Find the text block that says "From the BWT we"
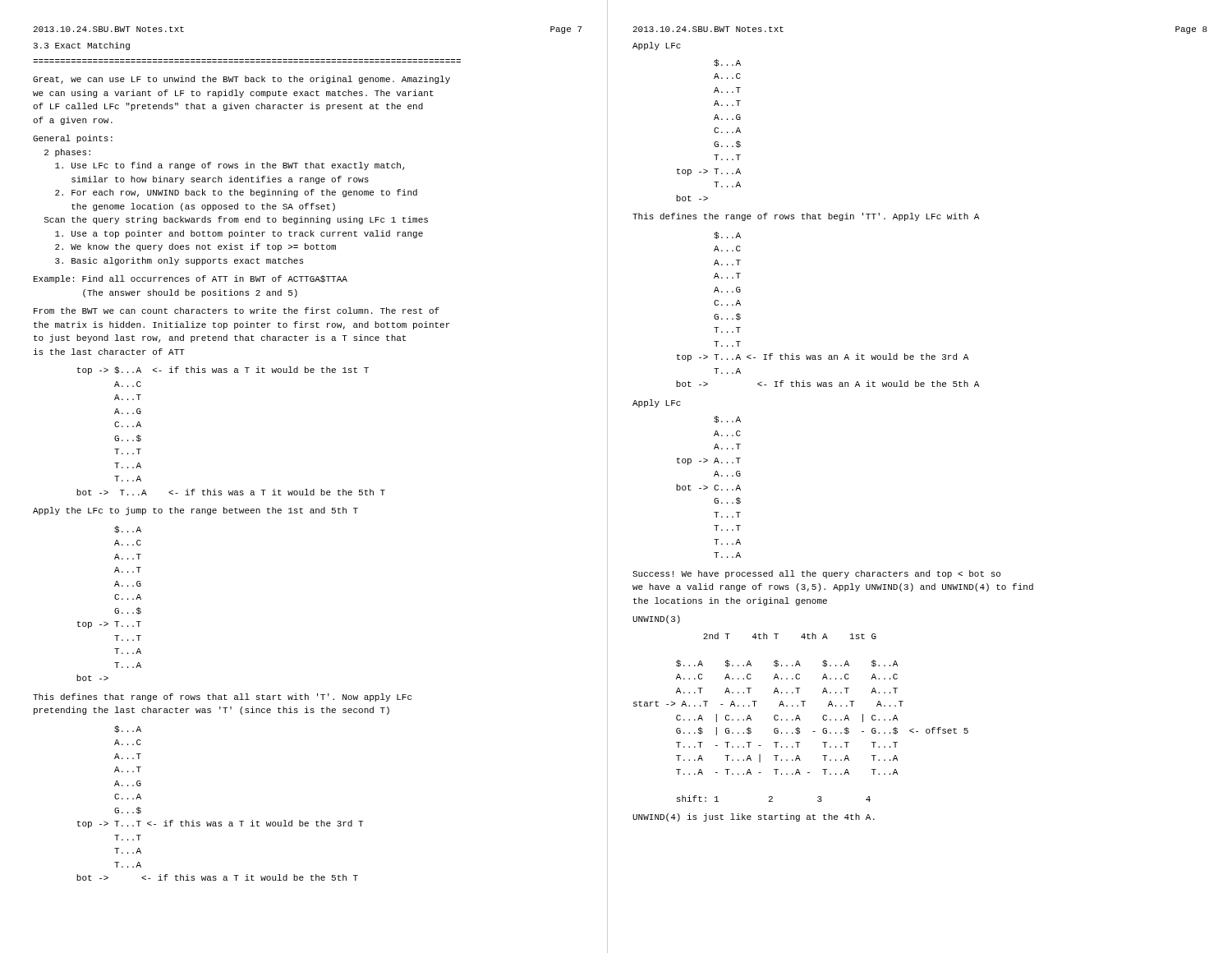The width and height of the screenshot is (1232, 953). tap(308, 332)
